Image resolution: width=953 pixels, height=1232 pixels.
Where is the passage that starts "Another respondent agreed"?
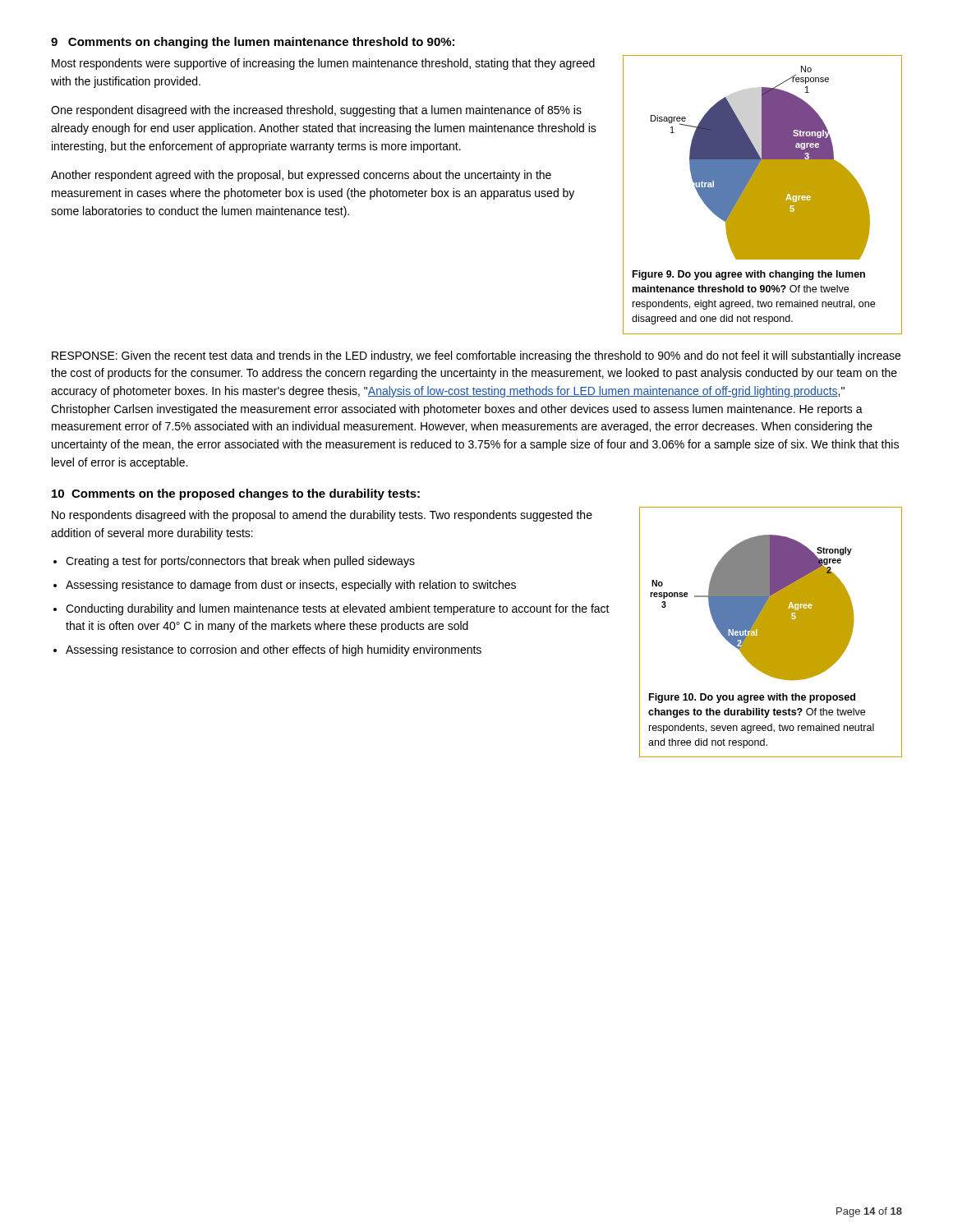(313, 193)
